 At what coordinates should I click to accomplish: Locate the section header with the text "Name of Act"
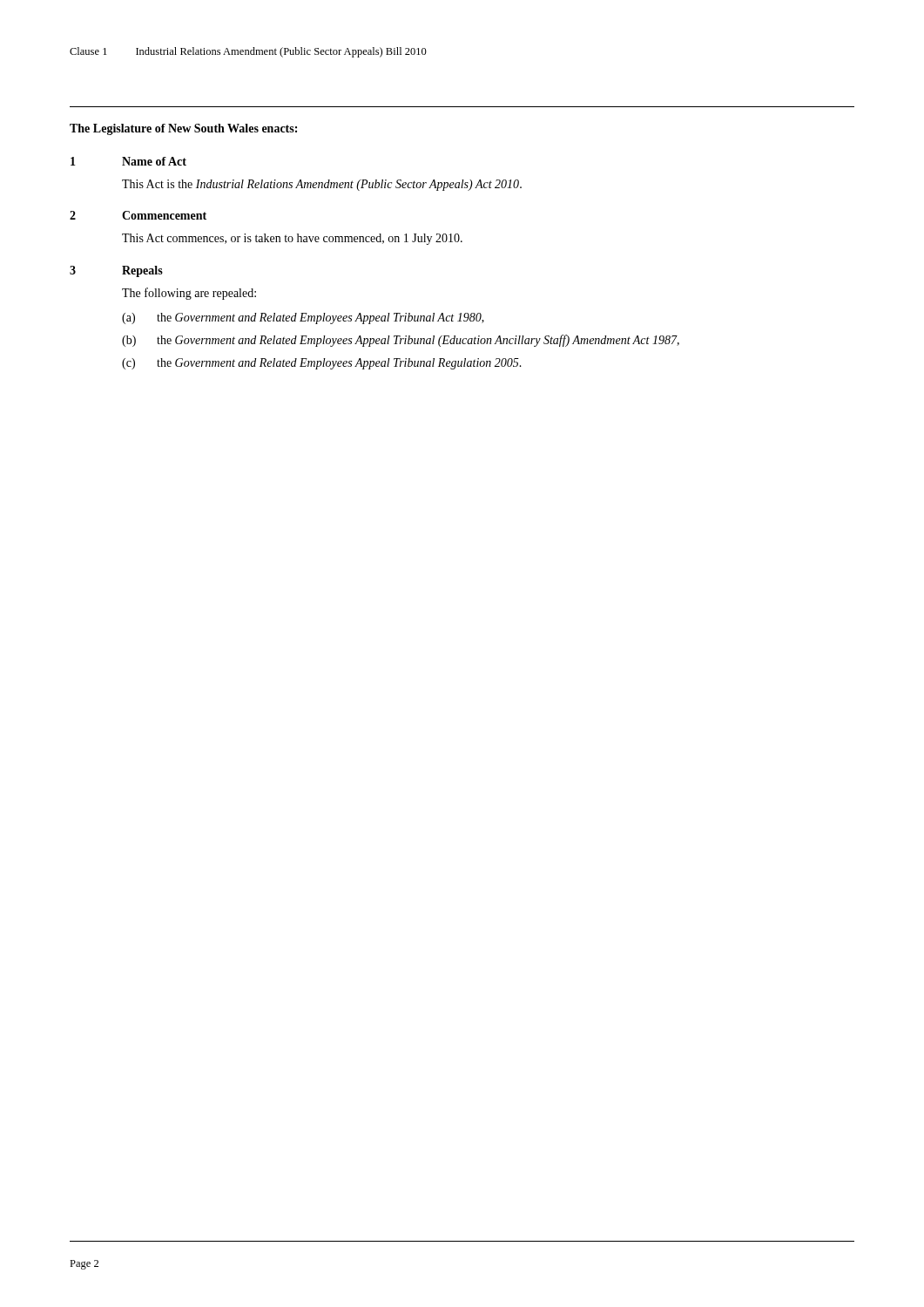[x=154, y=162]
